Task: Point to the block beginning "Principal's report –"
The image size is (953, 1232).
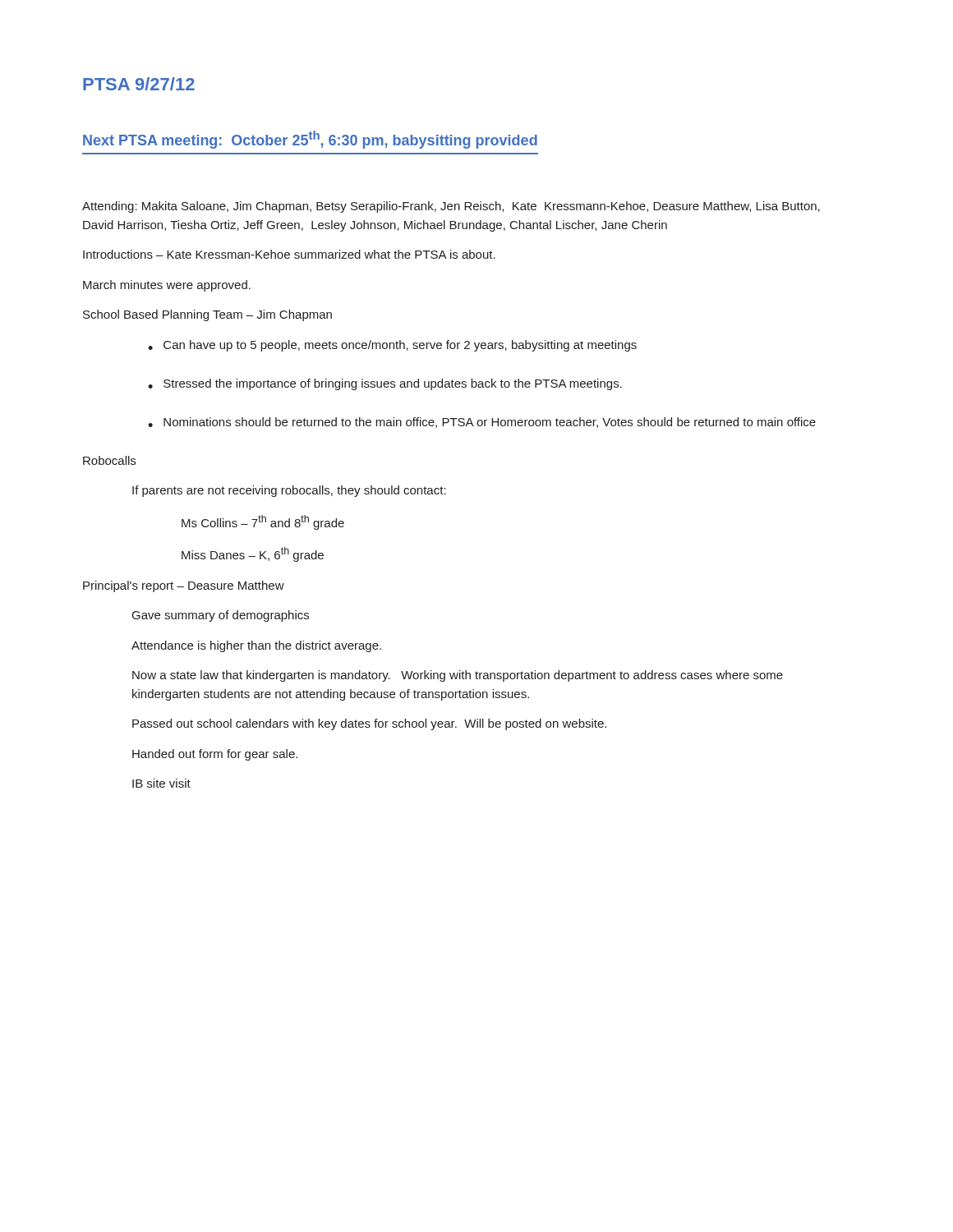Action: click(183, 585)
